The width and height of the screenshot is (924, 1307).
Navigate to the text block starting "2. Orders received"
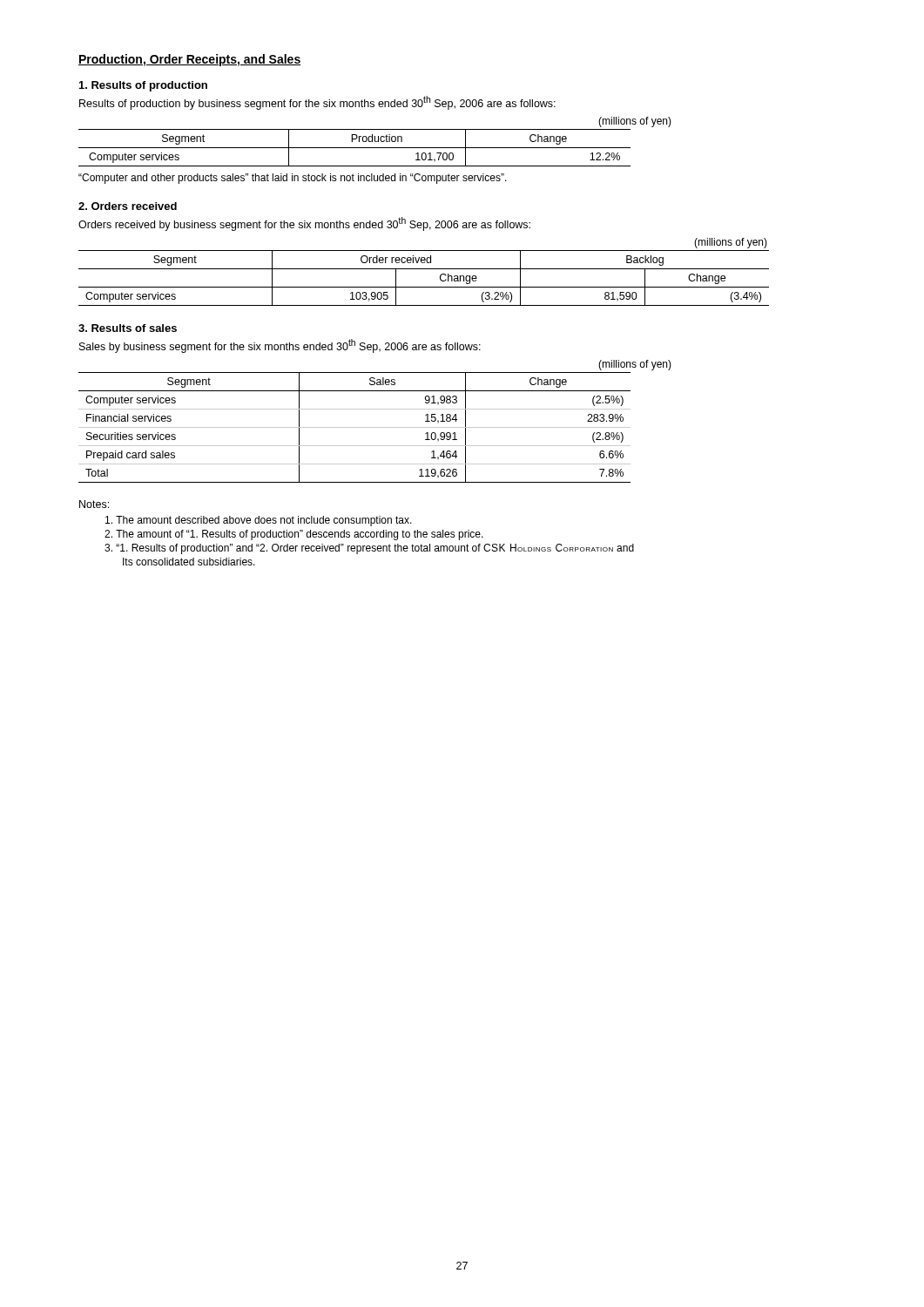click(x=128, y=206)
